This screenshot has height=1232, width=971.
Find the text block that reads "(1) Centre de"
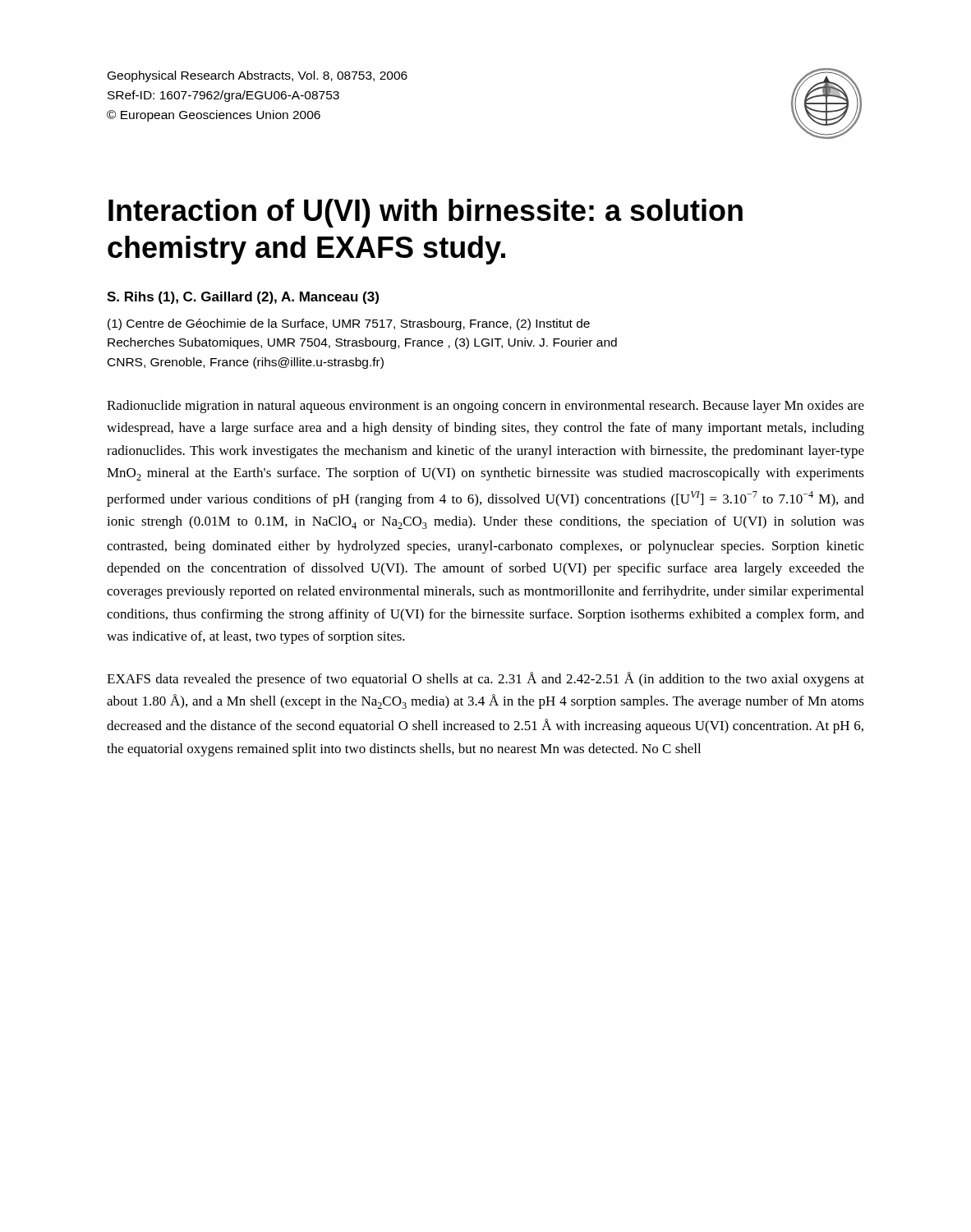486,342
